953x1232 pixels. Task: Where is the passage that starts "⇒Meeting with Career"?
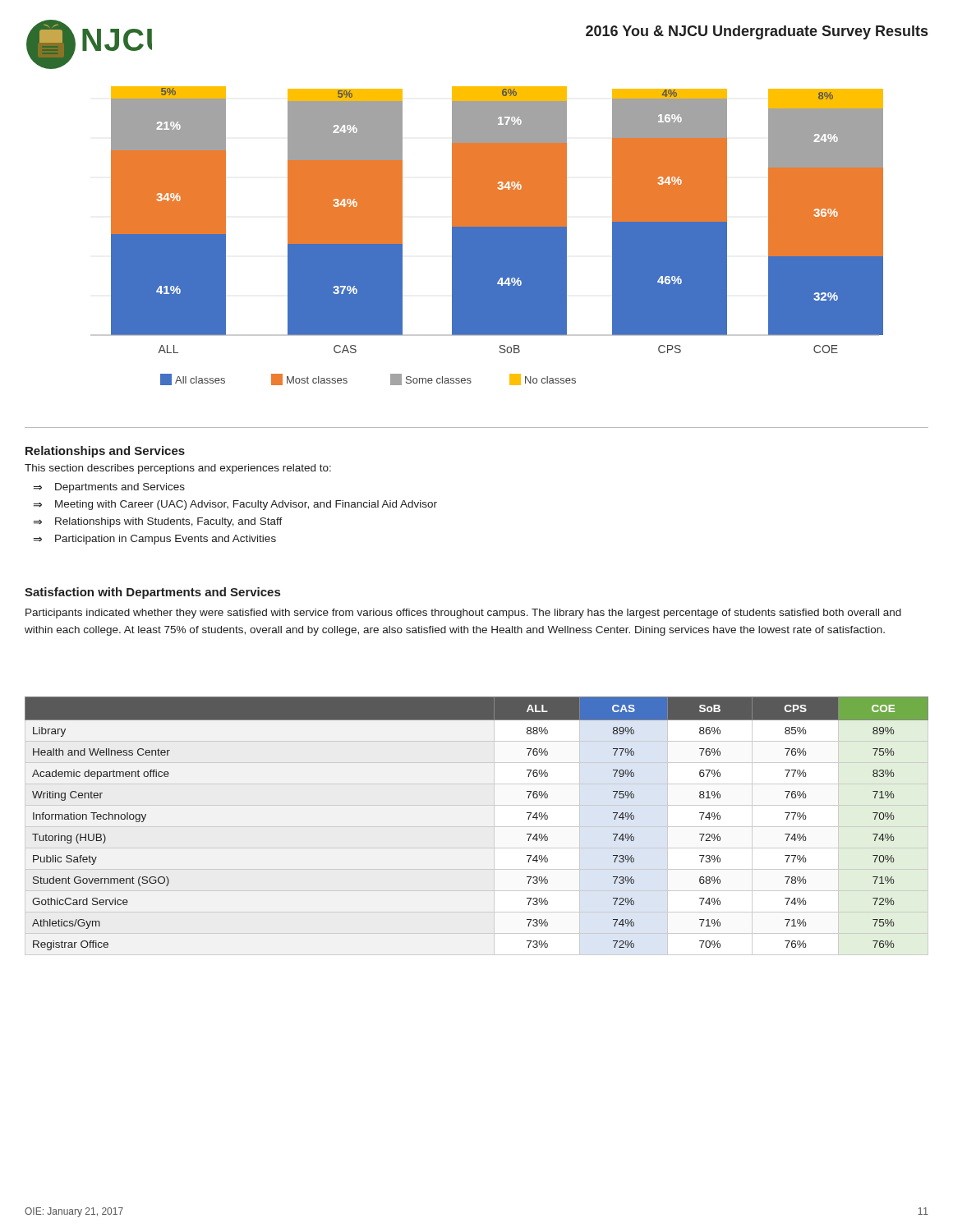click(235, 504)
